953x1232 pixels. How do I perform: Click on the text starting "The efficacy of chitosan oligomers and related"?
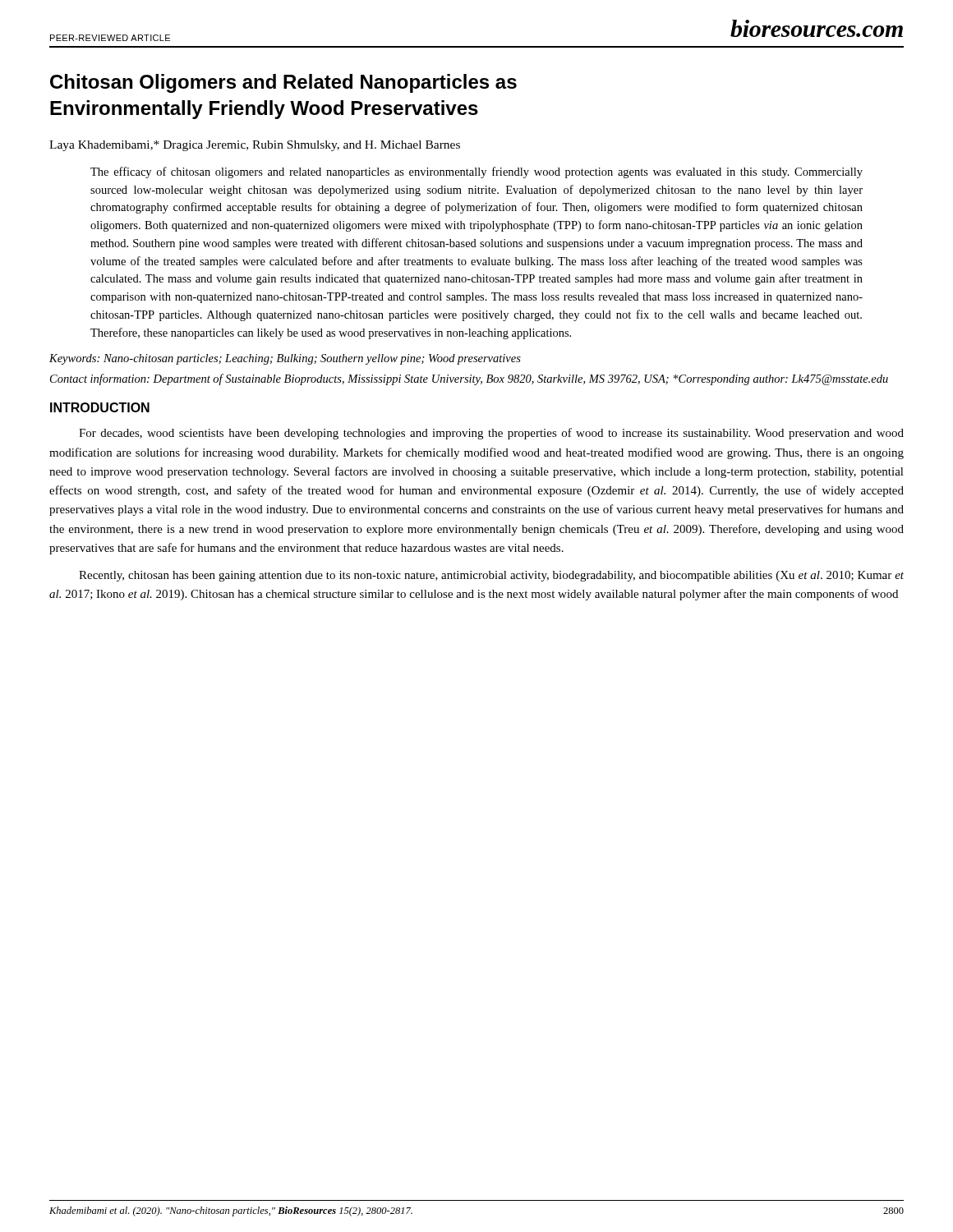pyautogui.click(x=476, y=252)
